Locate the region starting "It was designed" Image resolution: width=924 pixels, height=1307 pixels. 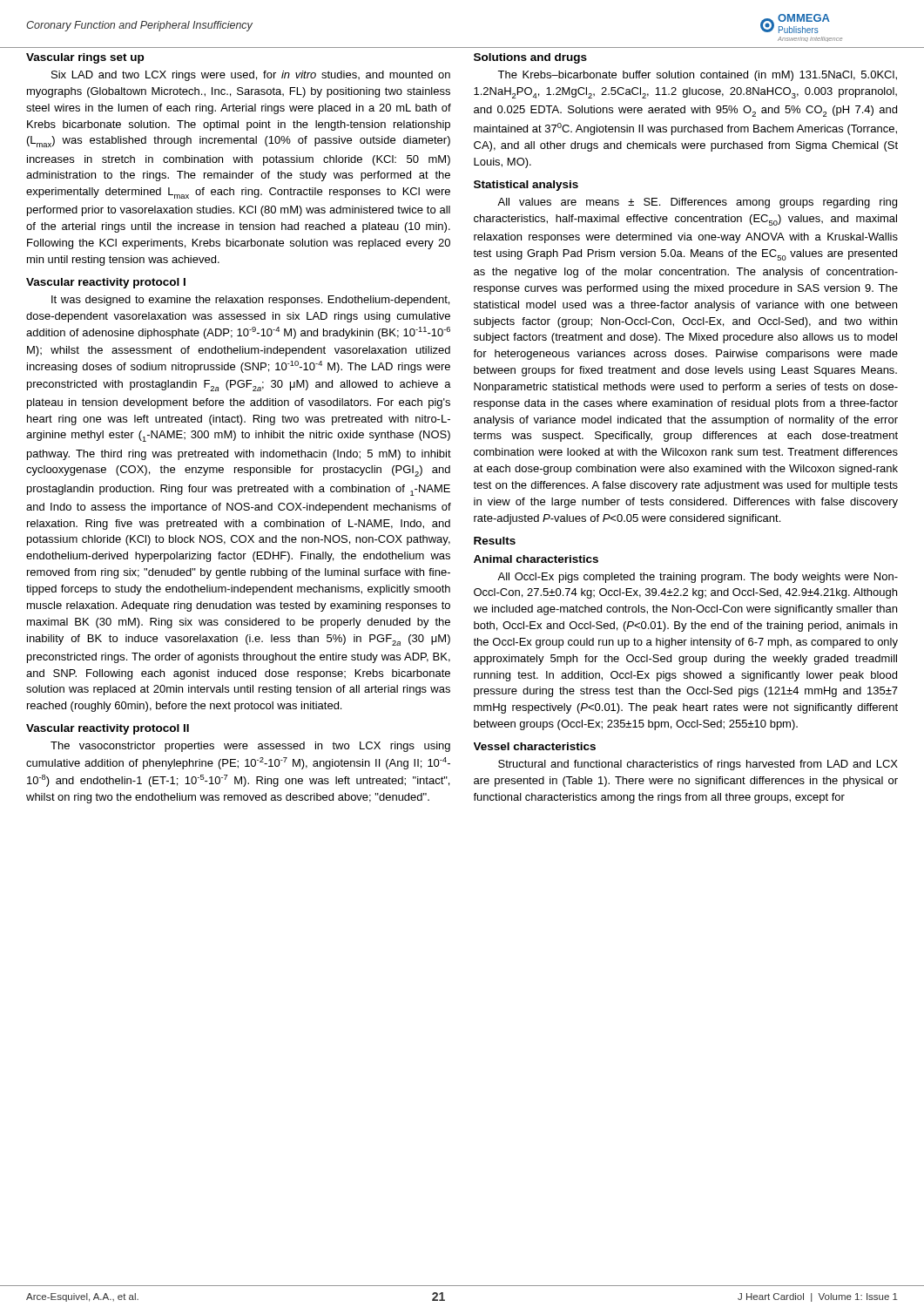coord(238,502)
